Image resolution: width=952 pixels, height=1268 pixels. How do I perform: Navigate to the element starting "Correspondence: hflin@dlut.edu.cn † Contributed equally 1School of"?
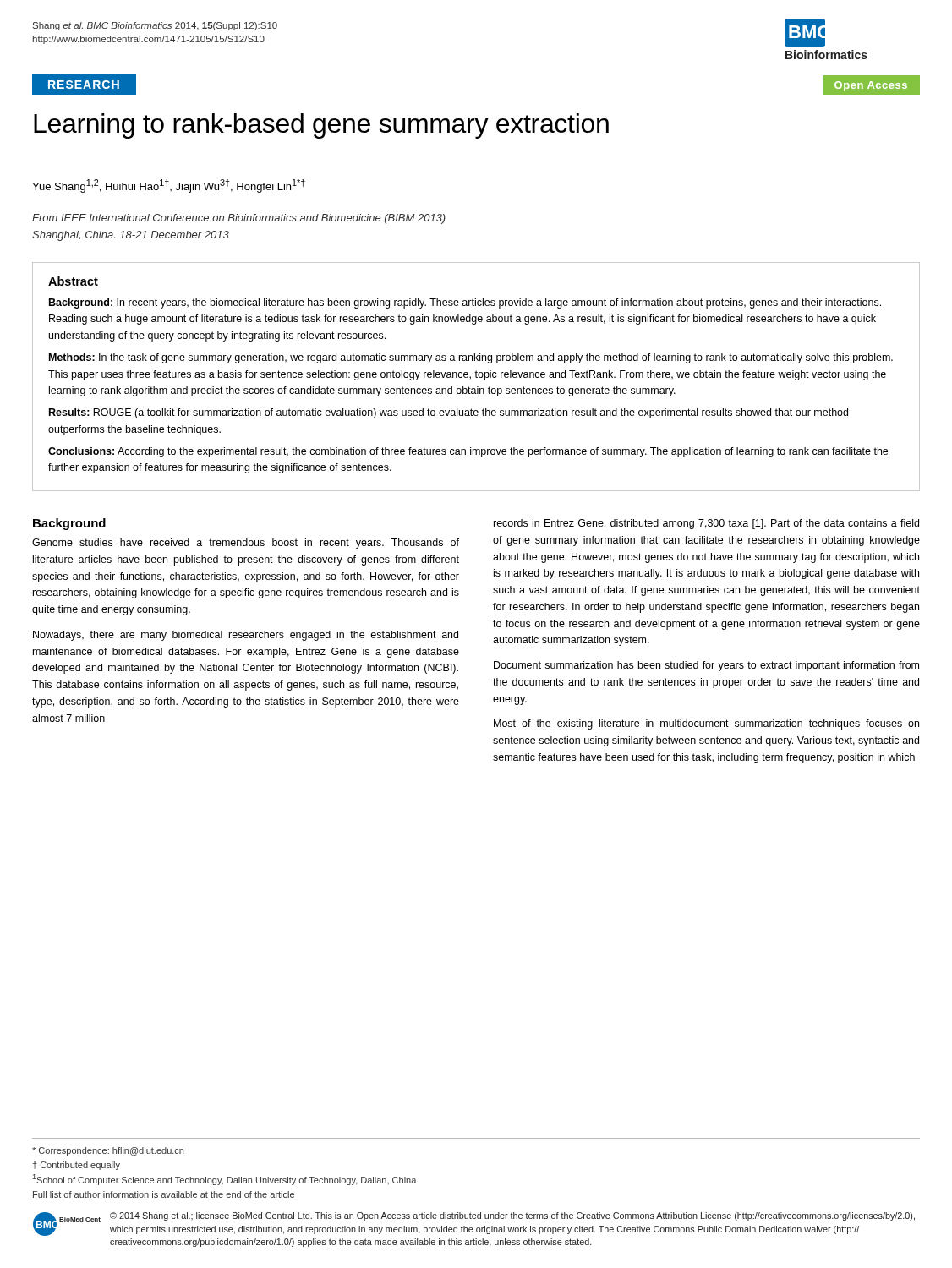[x=224, y=1172]
